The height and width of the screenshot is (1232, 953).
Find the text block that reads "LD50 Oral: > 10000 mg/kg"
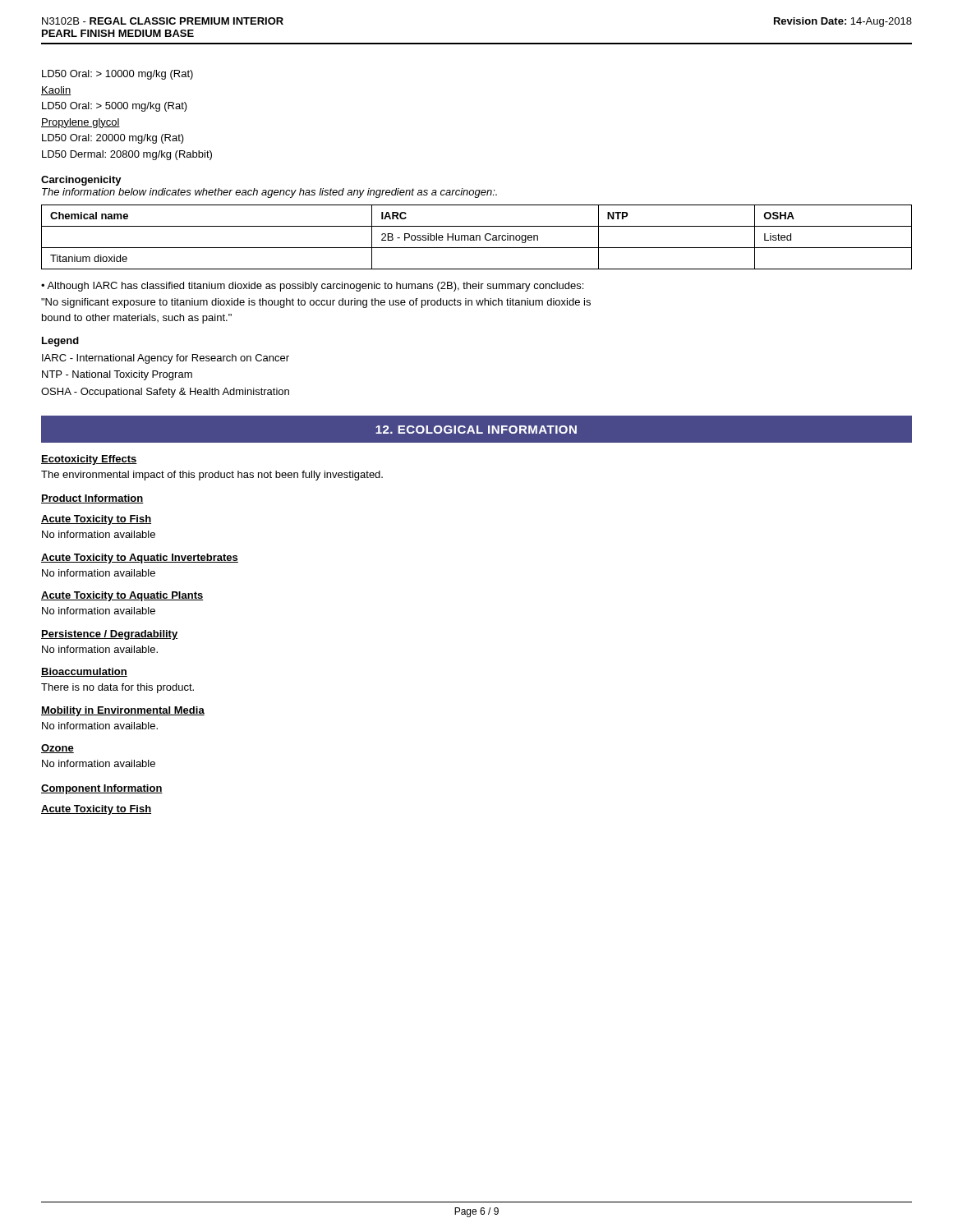pyautogui.click(x=127, y=114)
